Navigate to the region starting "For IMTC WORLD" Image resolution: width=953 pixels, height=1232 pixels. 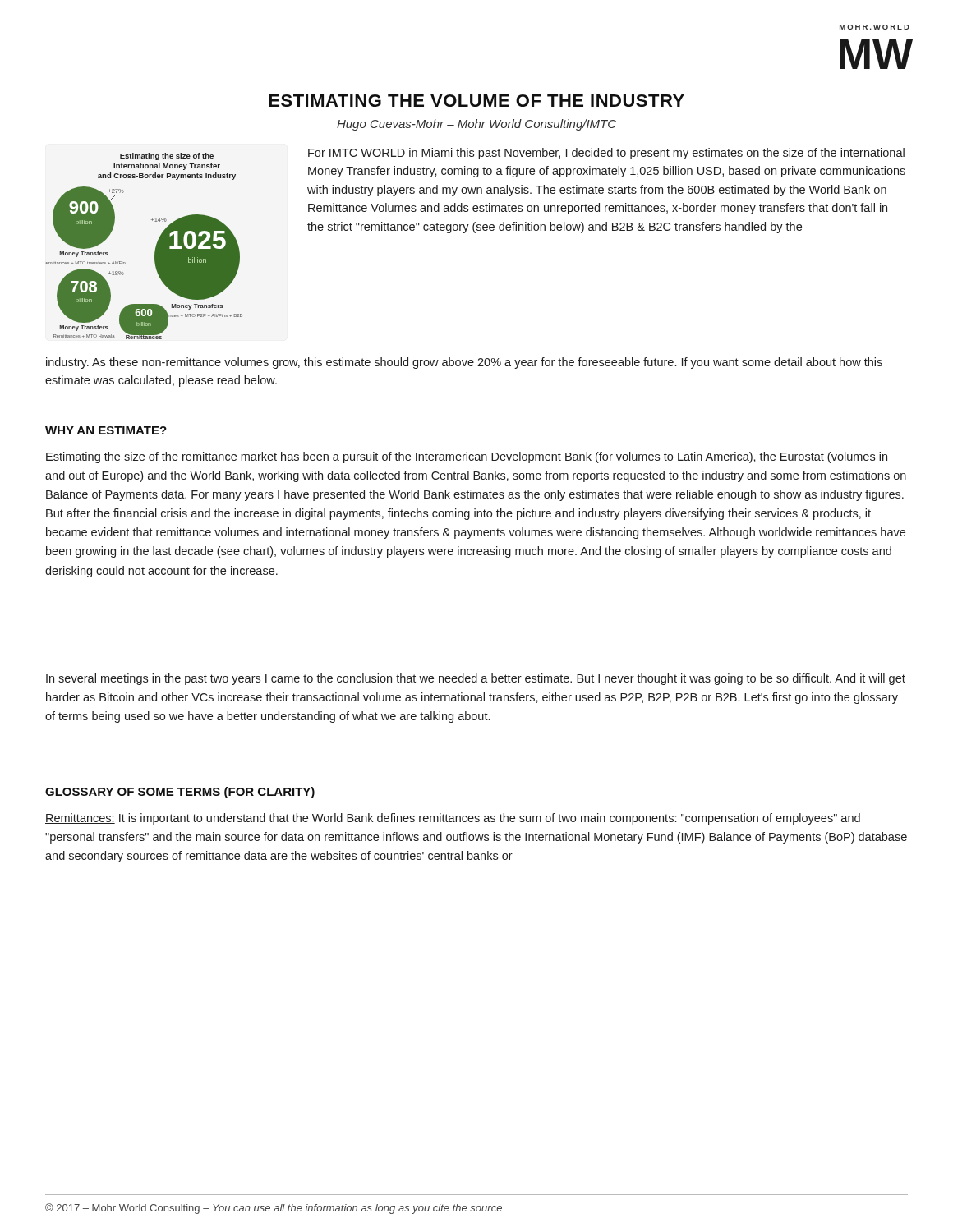(x=606, y=190)
